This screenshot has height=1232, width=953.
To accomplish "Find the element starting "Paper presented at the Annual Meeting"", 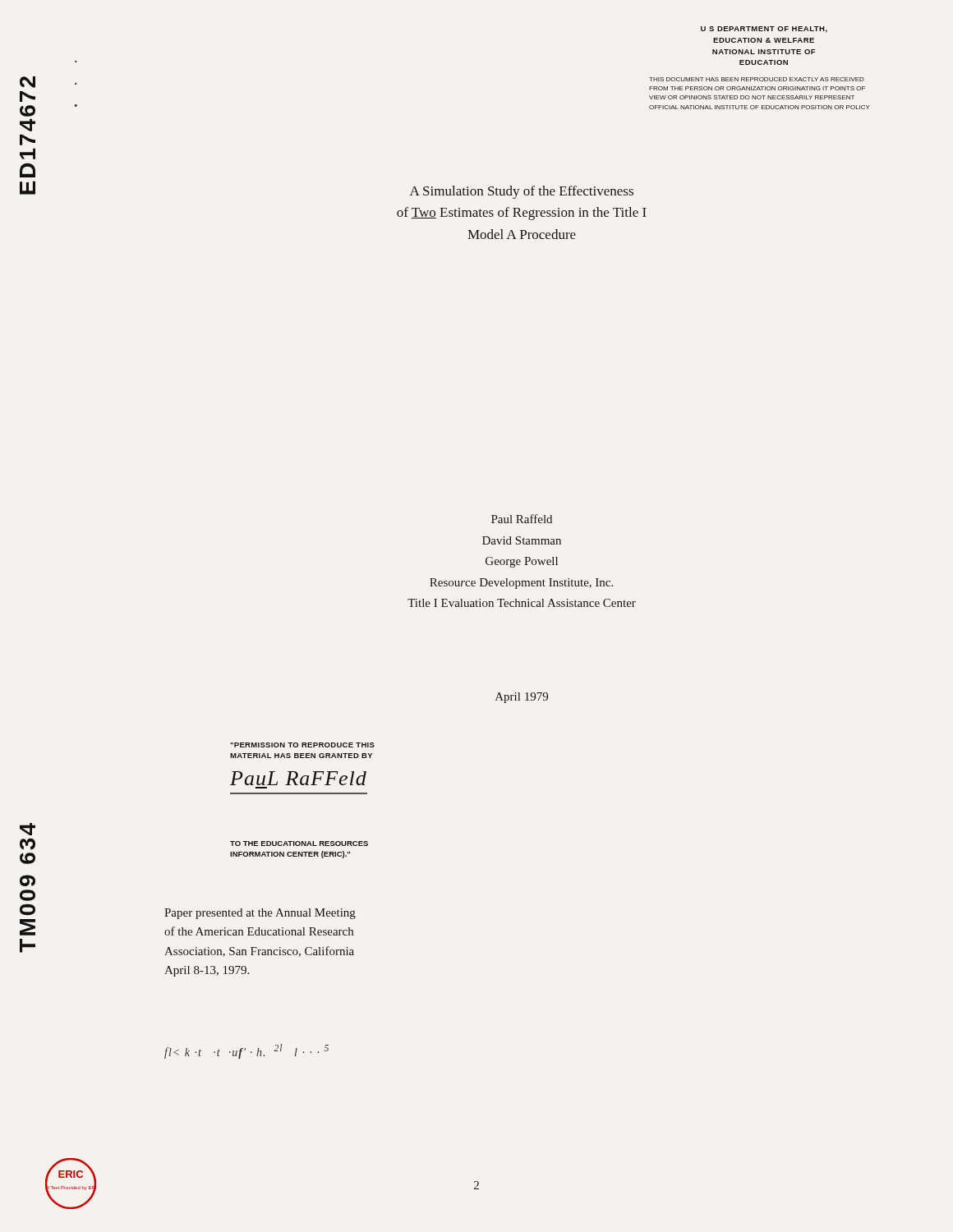I will pos(260,941).
